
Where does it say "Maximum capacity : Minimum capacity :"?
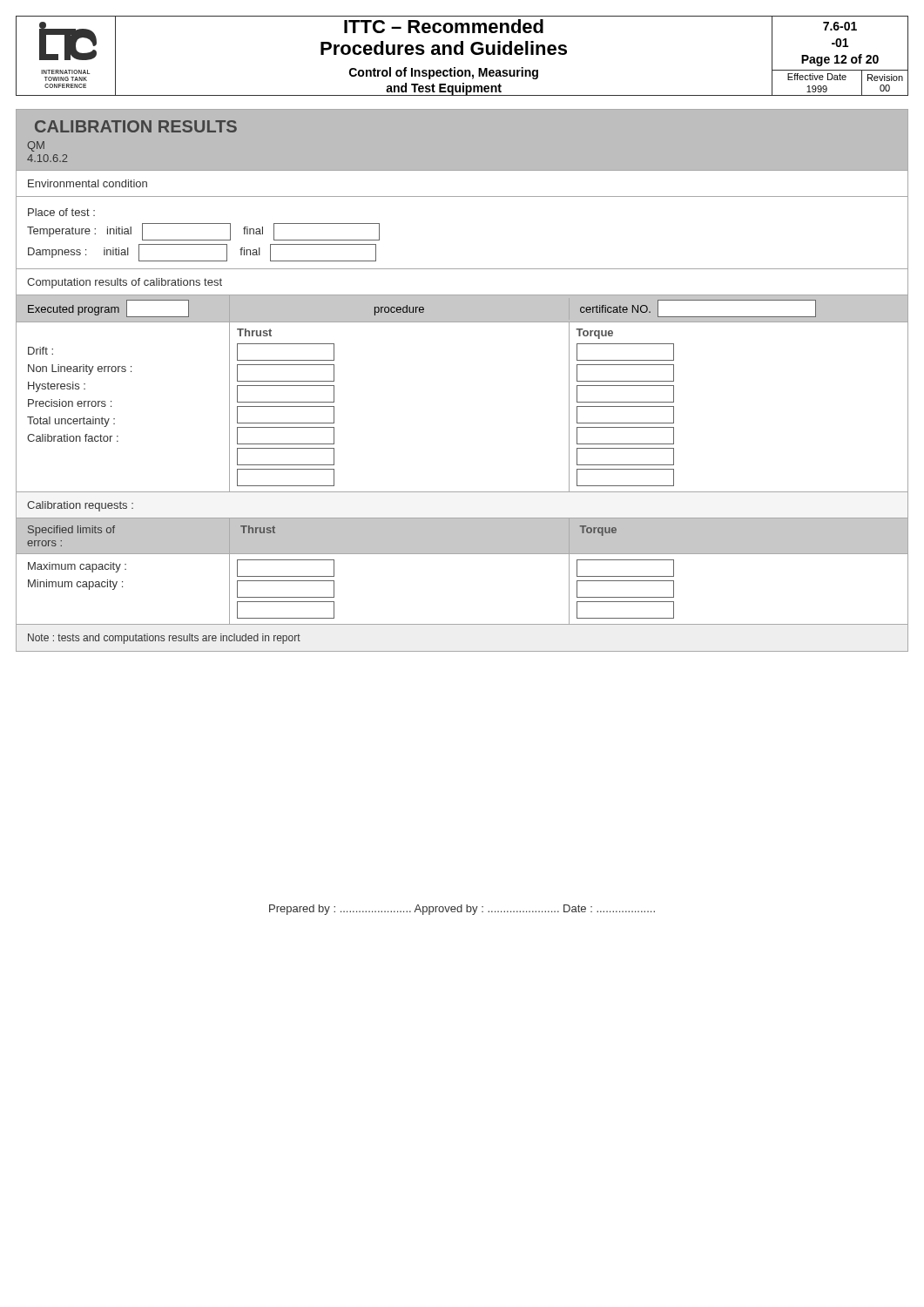point(123,575)
